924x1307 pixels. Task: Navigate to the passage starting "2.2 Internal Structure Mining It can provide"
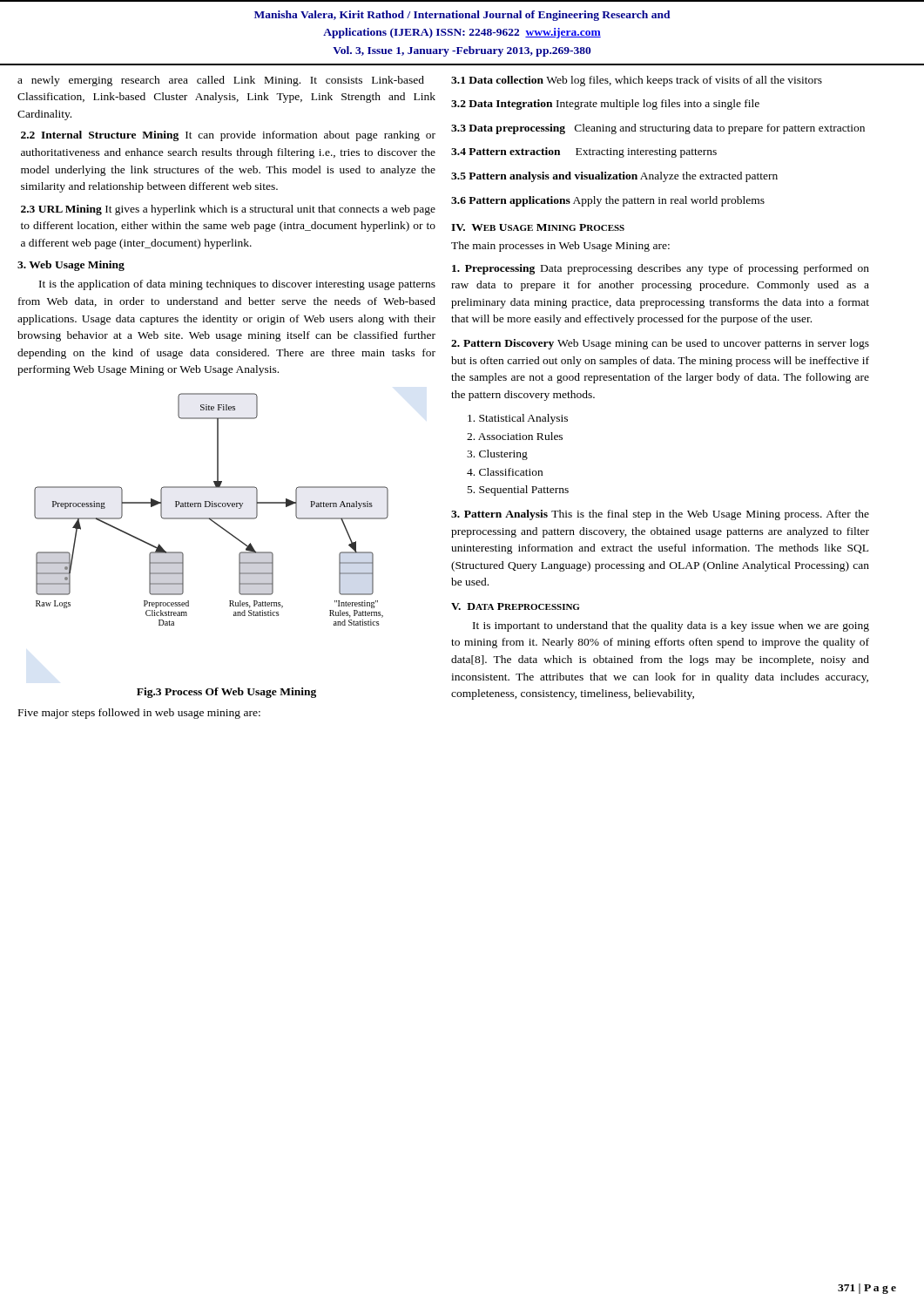point(226,161)
